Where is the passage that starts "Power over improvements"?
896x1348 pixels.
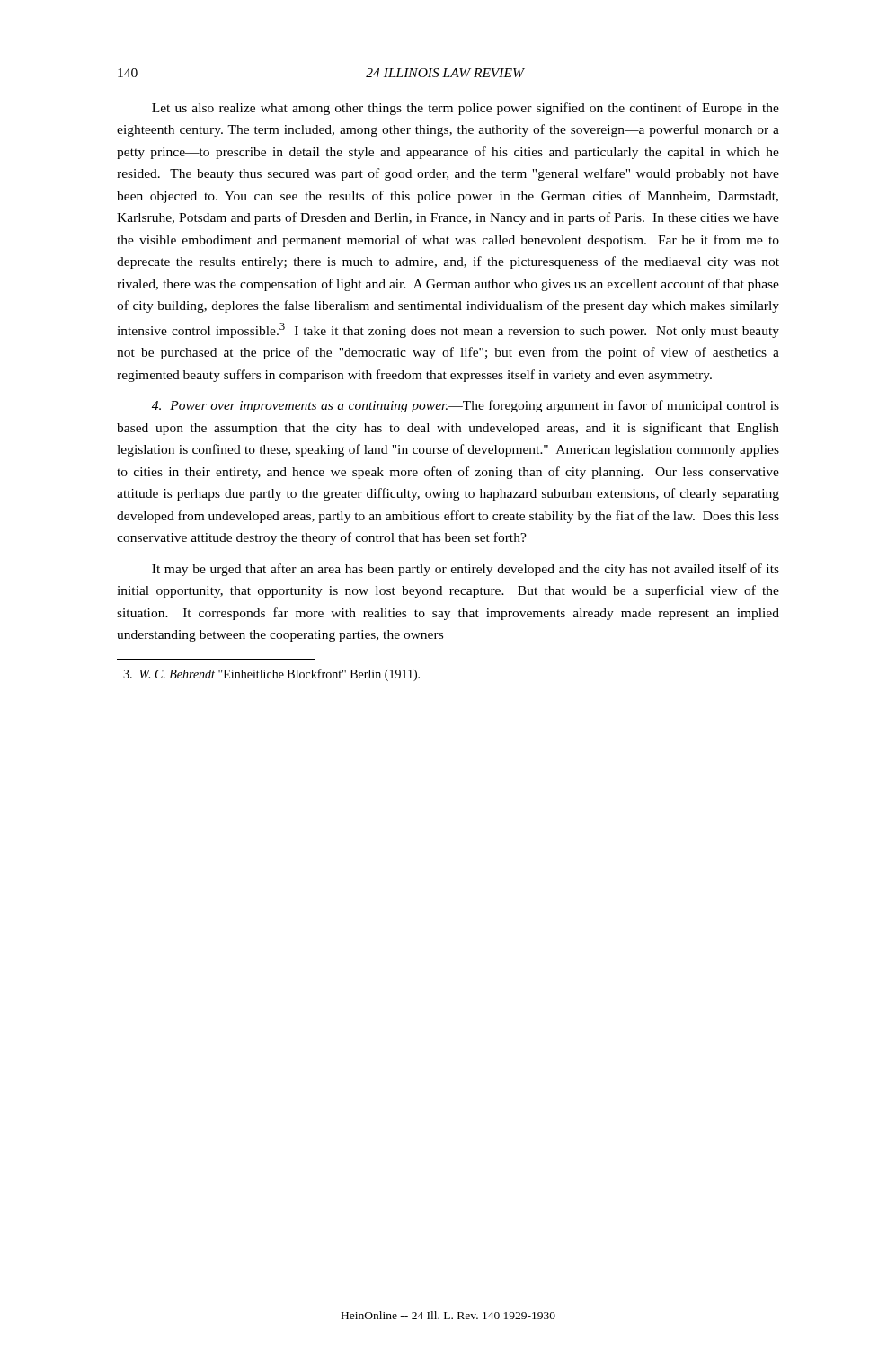click(448, 472)
